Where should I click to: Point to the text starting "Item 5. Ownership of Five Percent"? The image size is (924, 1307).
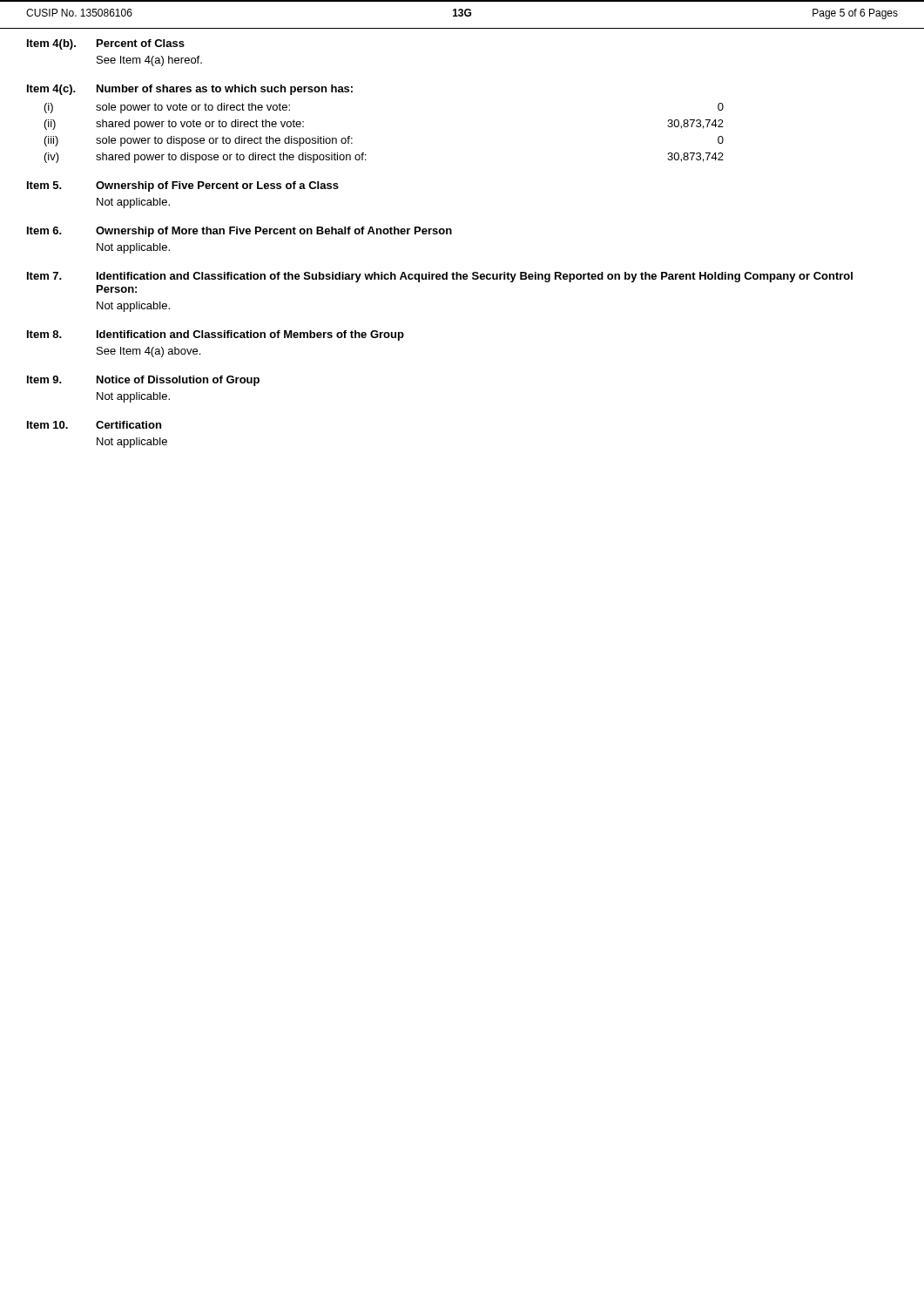pos(182,185)
